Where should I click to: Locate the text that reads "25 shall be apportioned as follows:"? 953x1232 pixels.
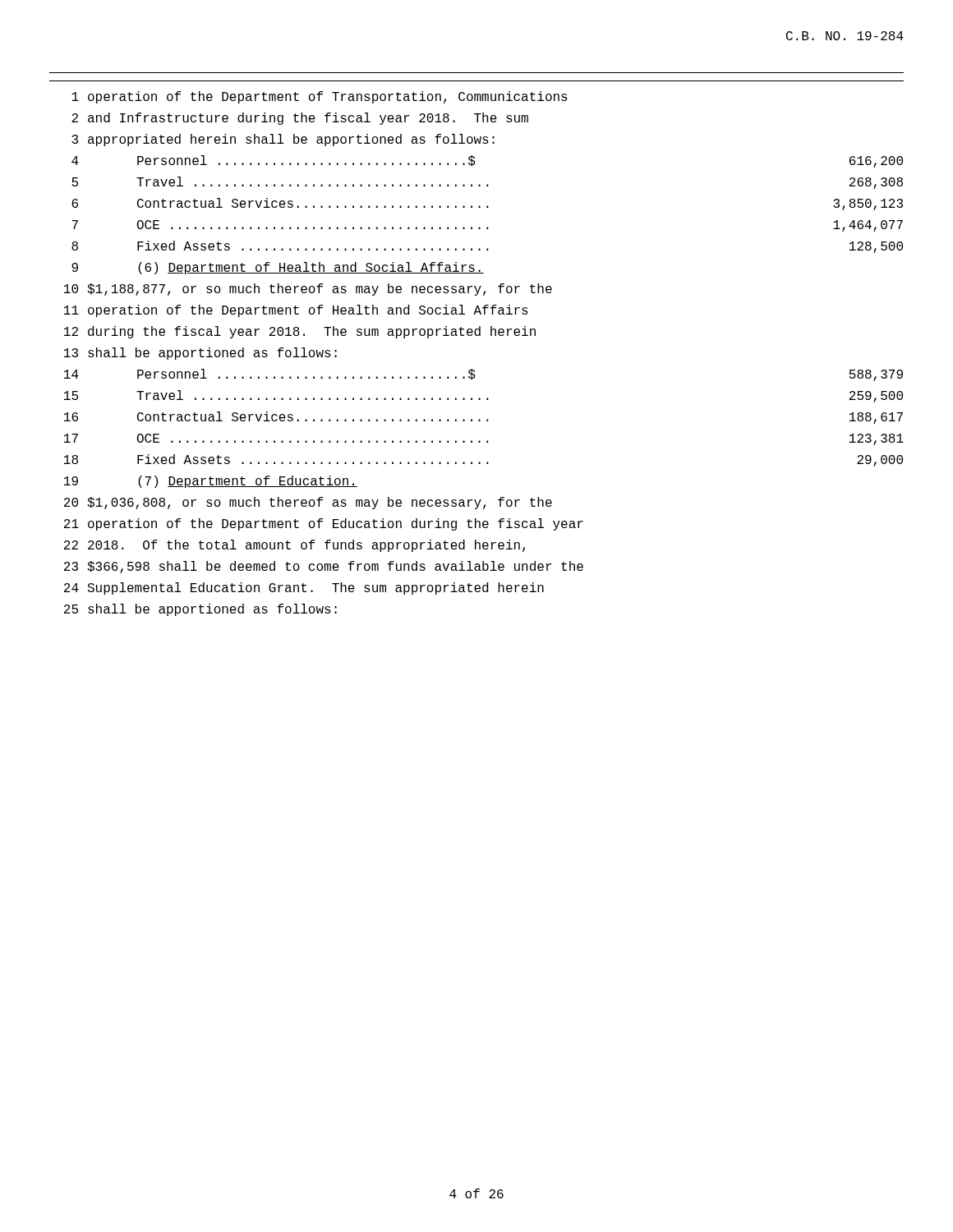point(200,610)
